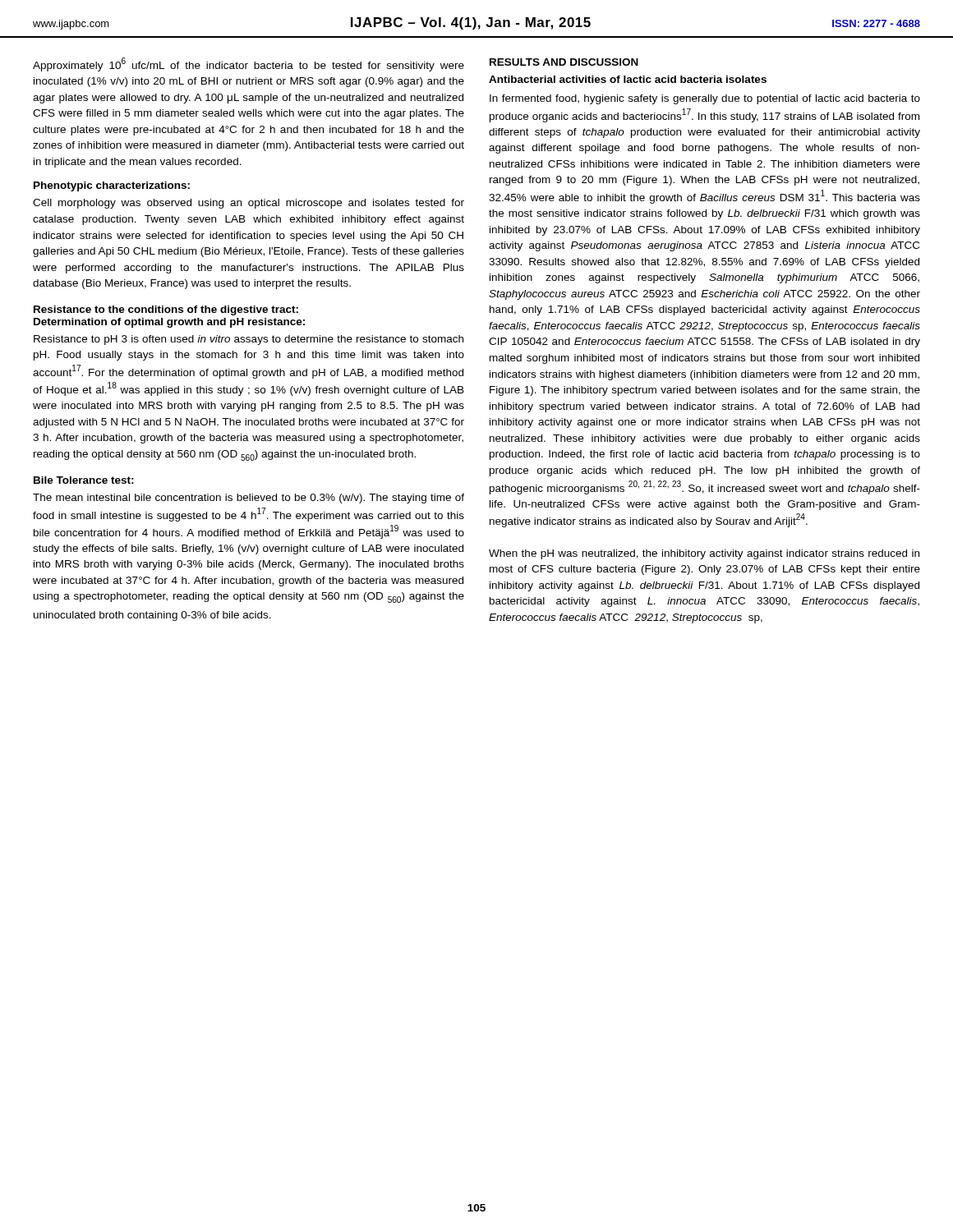This screenshot has width=953, height=1232.
Task: Point to the text starting "Bile Tolerance test:"
Action: (84, 480)
